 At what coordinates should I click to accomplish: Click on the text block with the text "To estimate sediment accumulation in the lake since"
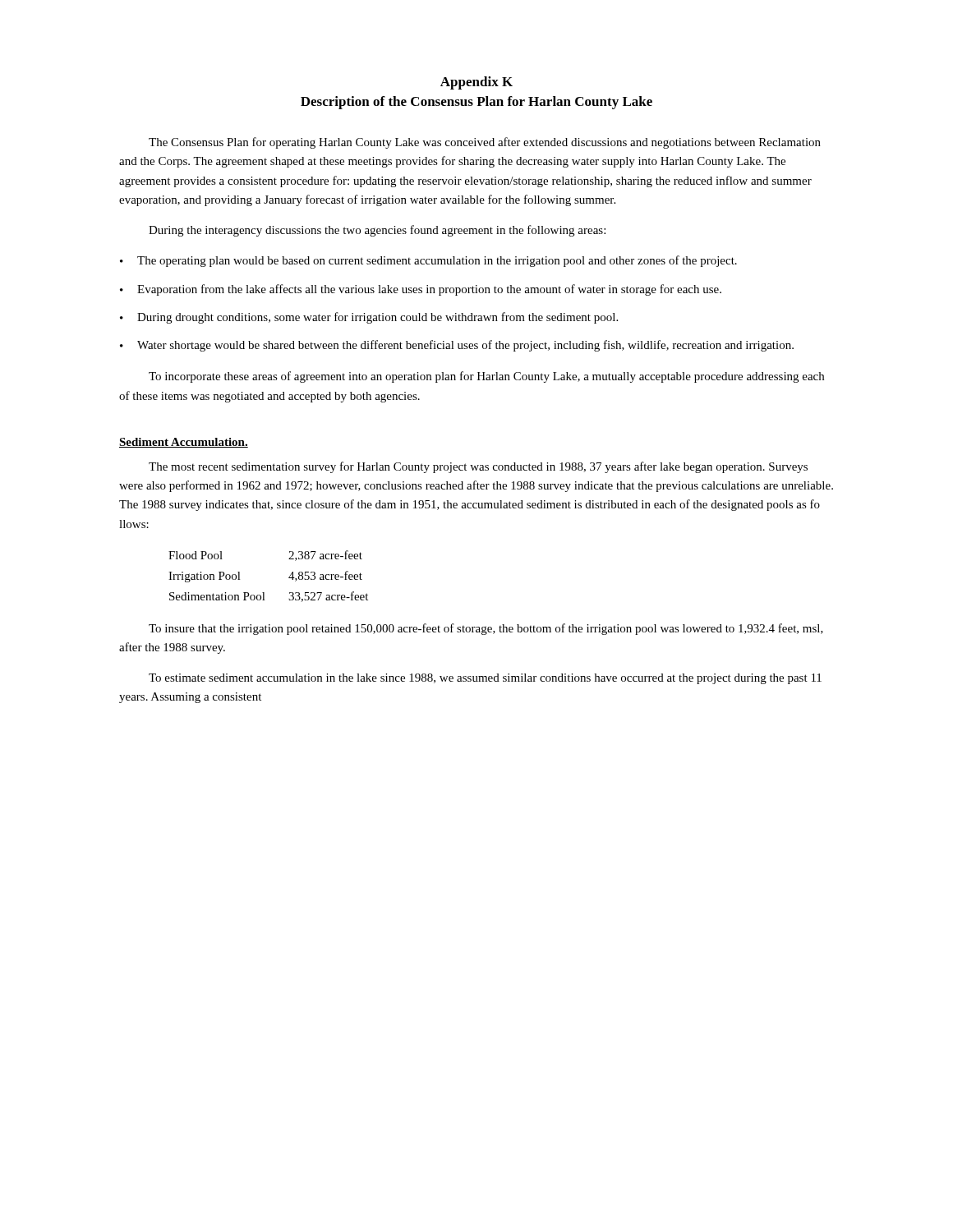[471, 687]
